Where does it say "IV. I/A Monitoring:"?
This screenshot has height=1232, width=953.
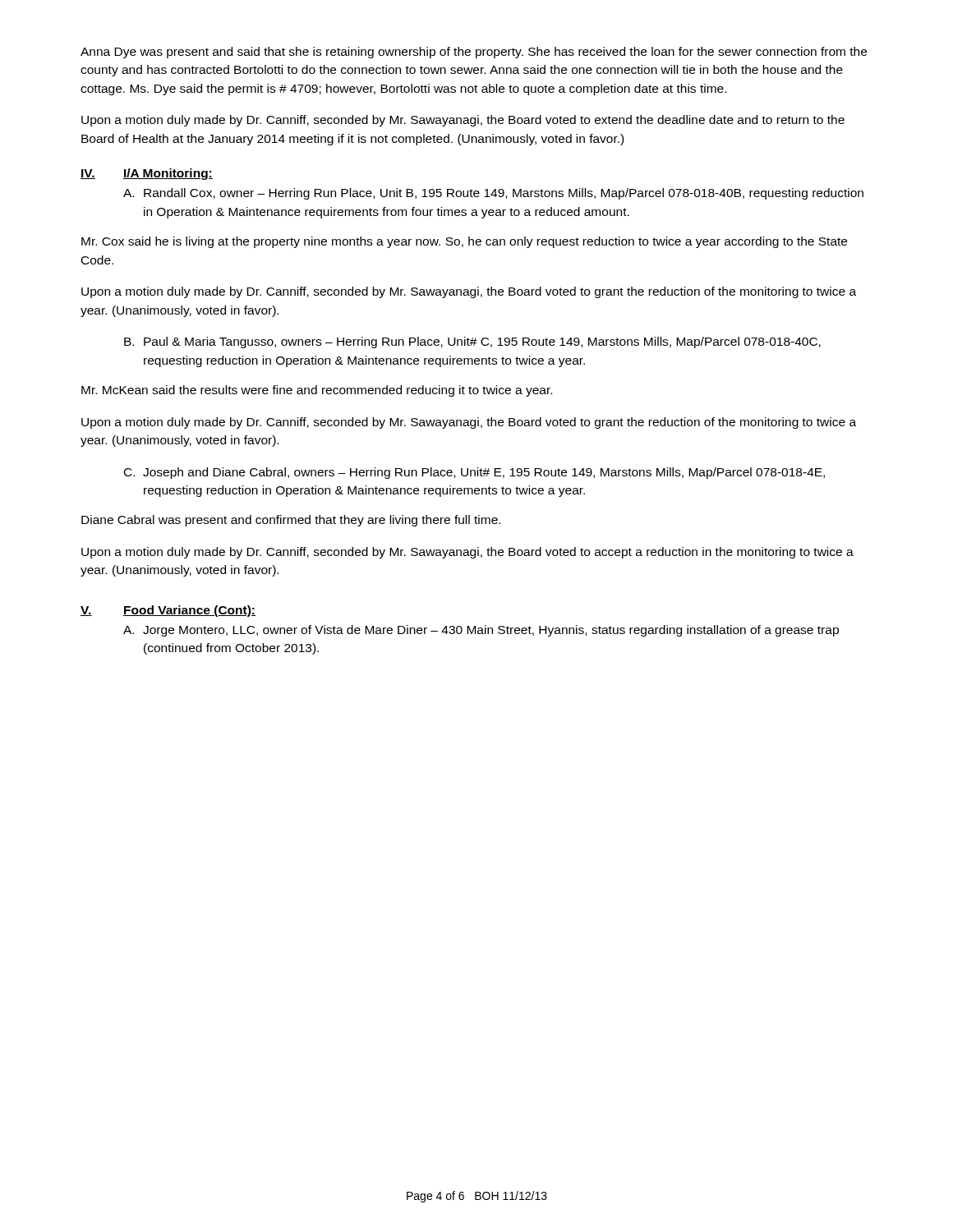tap(147, 174)
